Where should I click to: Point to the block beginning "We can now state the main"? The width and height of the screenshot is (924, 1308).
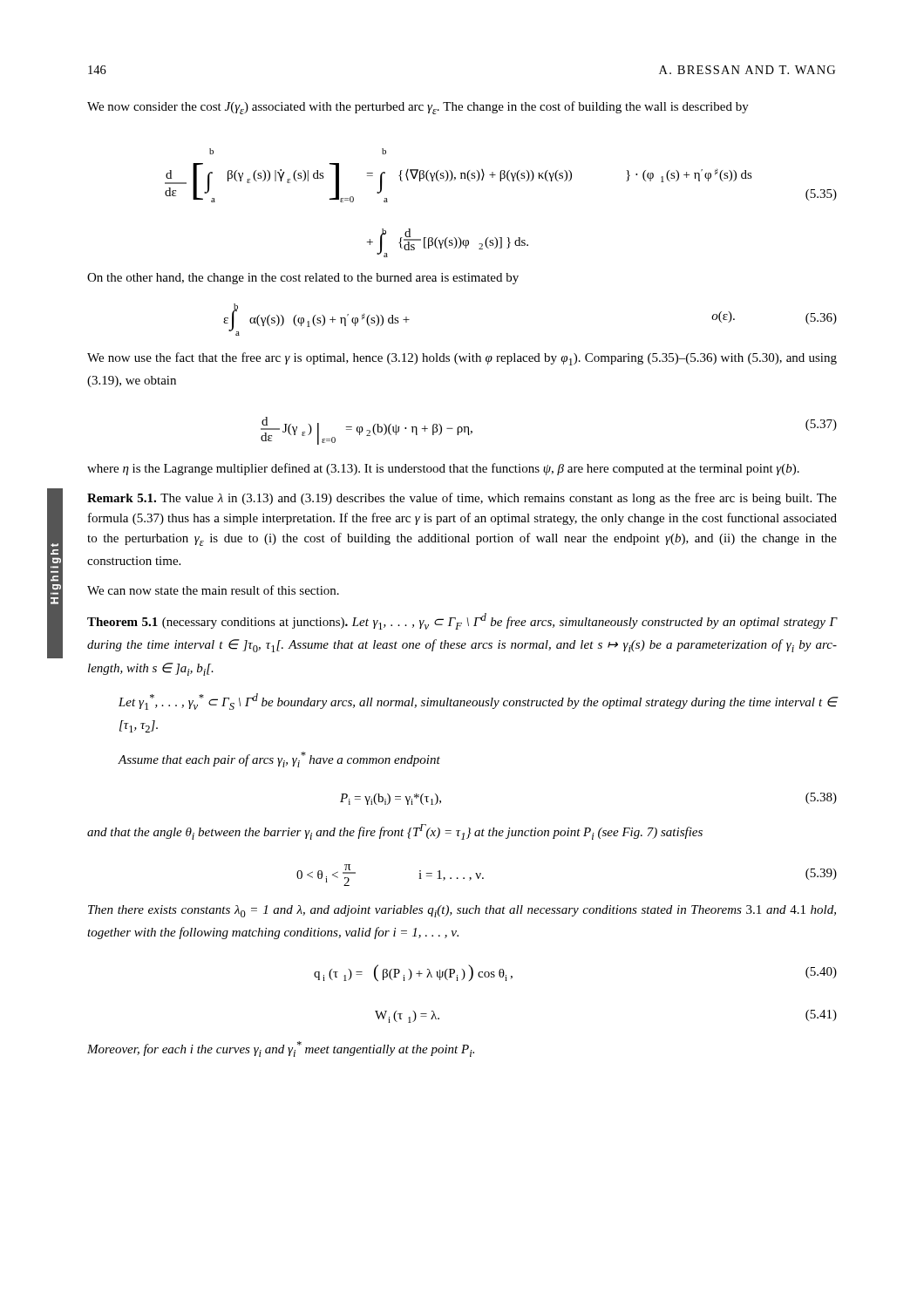(213, 590)
